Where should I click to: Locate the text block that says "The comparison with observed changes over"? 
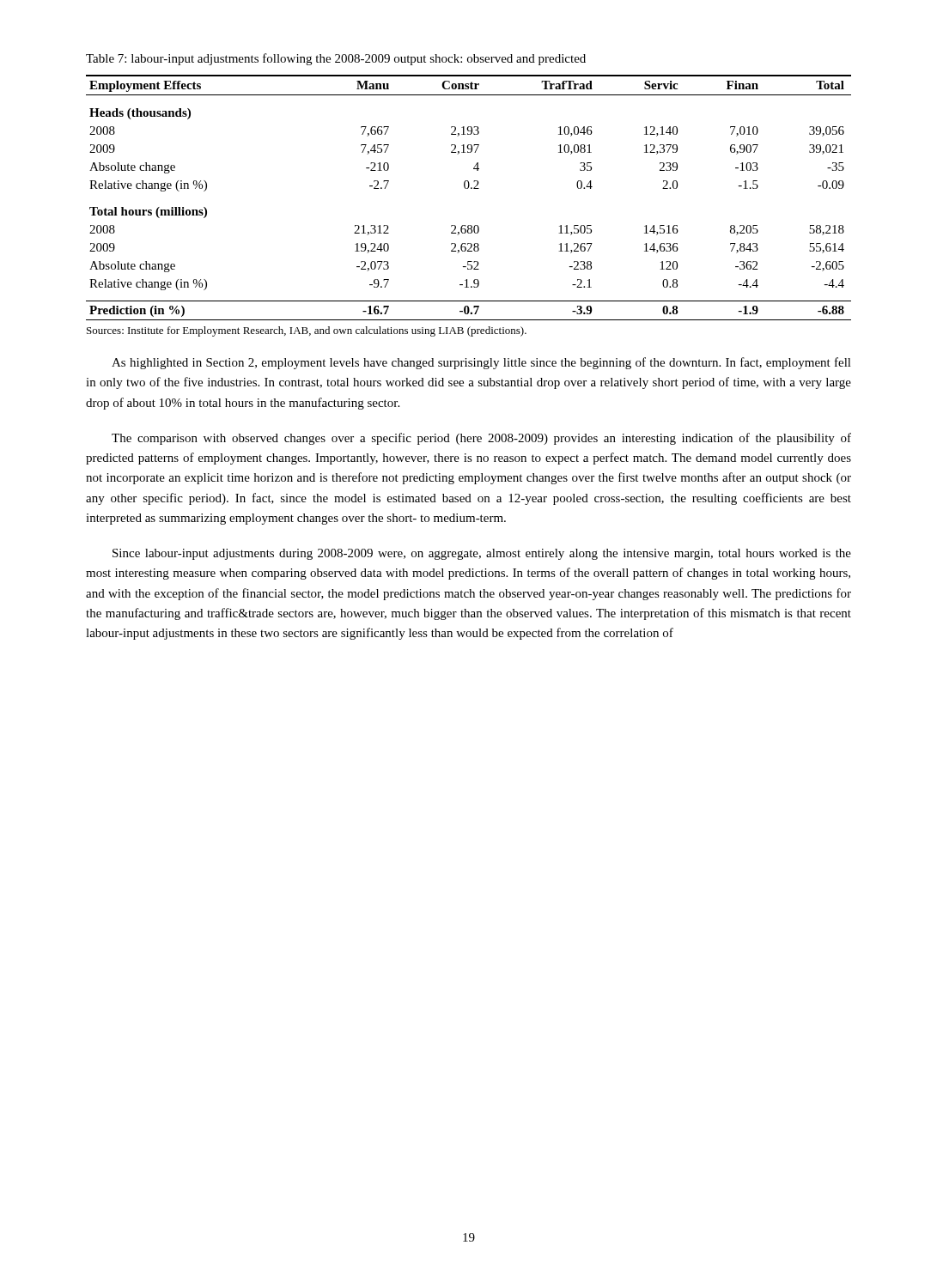coord(468,478)
